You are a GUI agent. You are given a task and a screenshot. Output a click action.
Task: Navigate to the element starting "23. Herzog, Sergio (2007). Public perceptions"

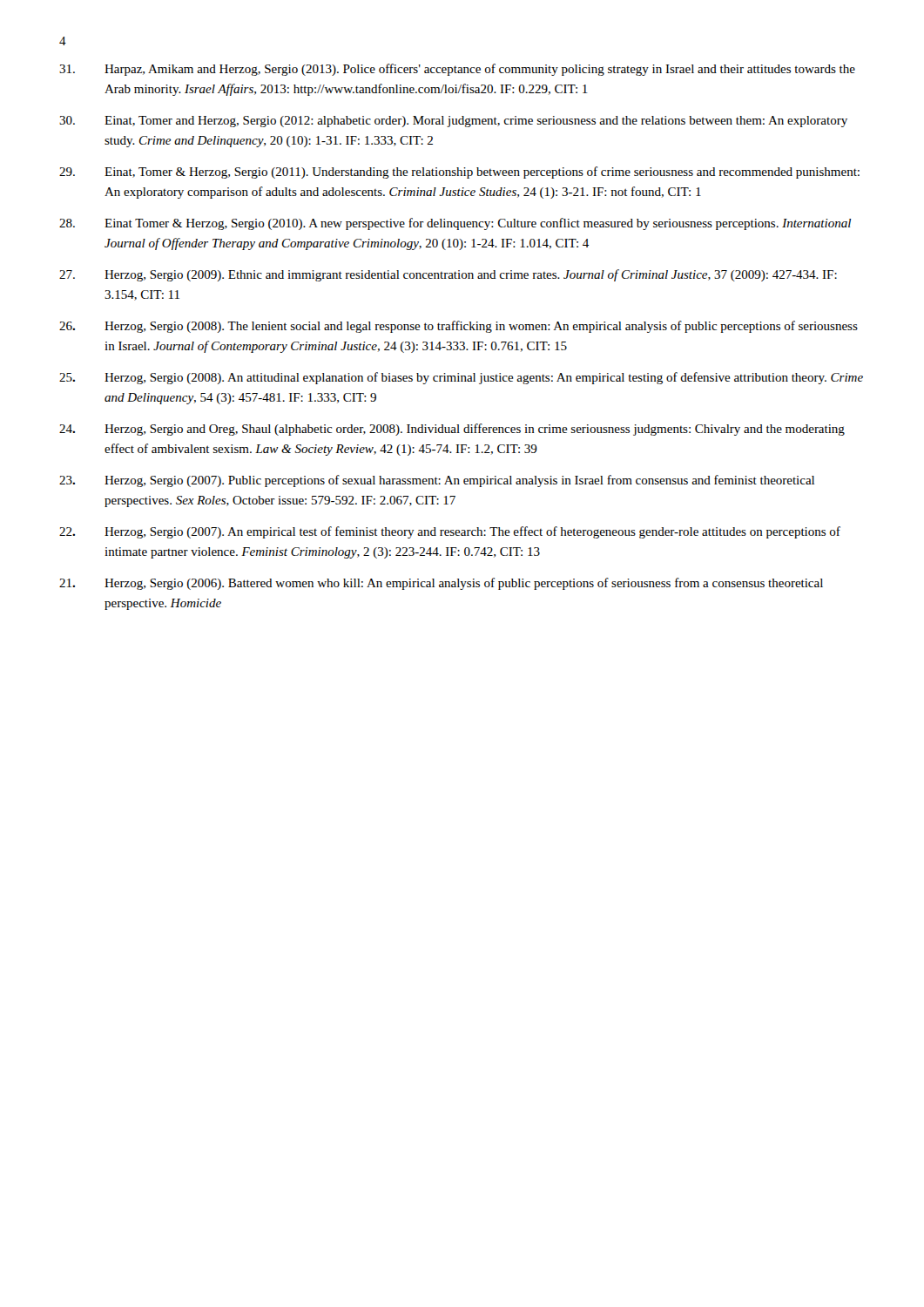462,490
